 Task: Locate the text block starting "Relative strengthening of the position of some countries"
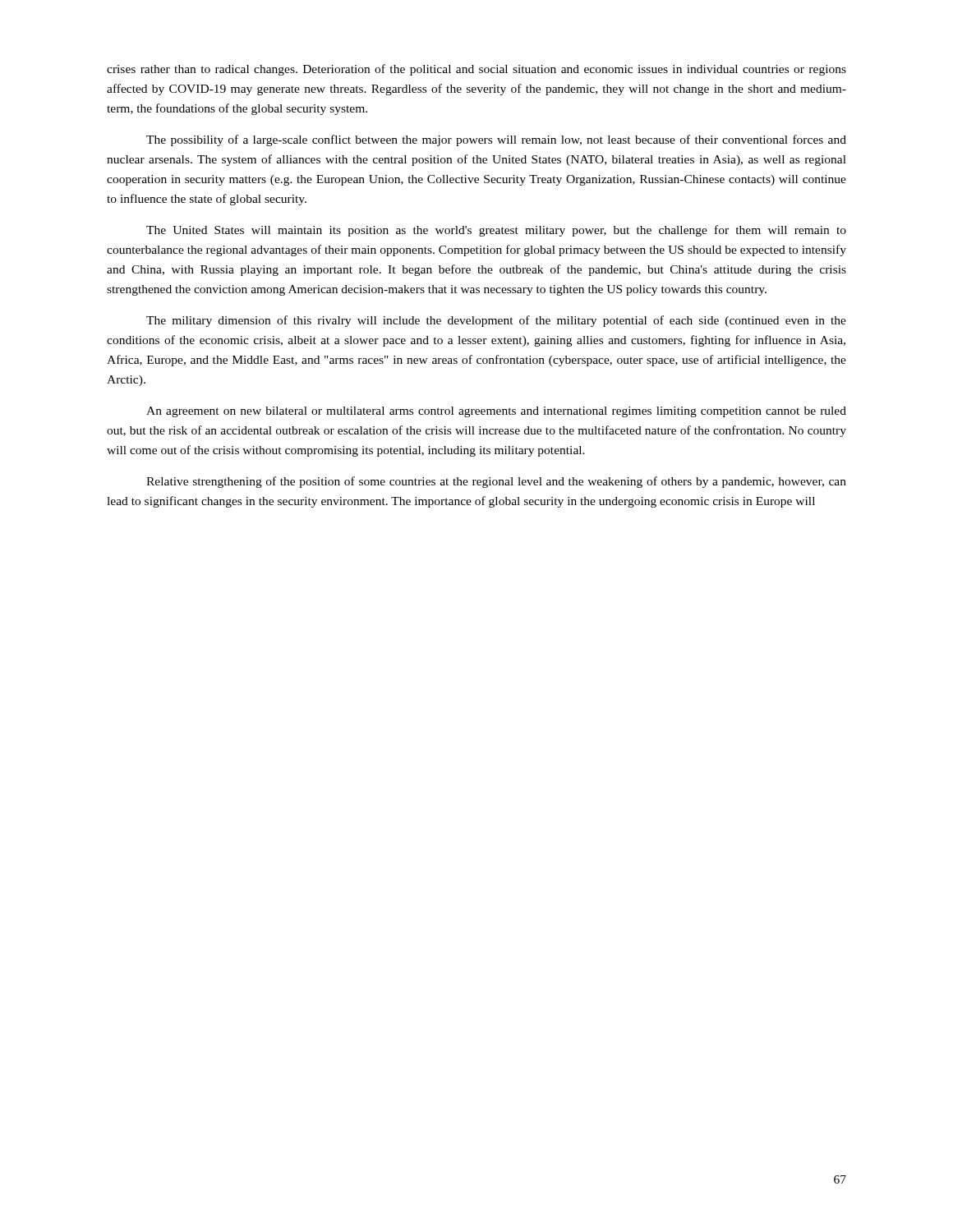[x=476, y=491]
